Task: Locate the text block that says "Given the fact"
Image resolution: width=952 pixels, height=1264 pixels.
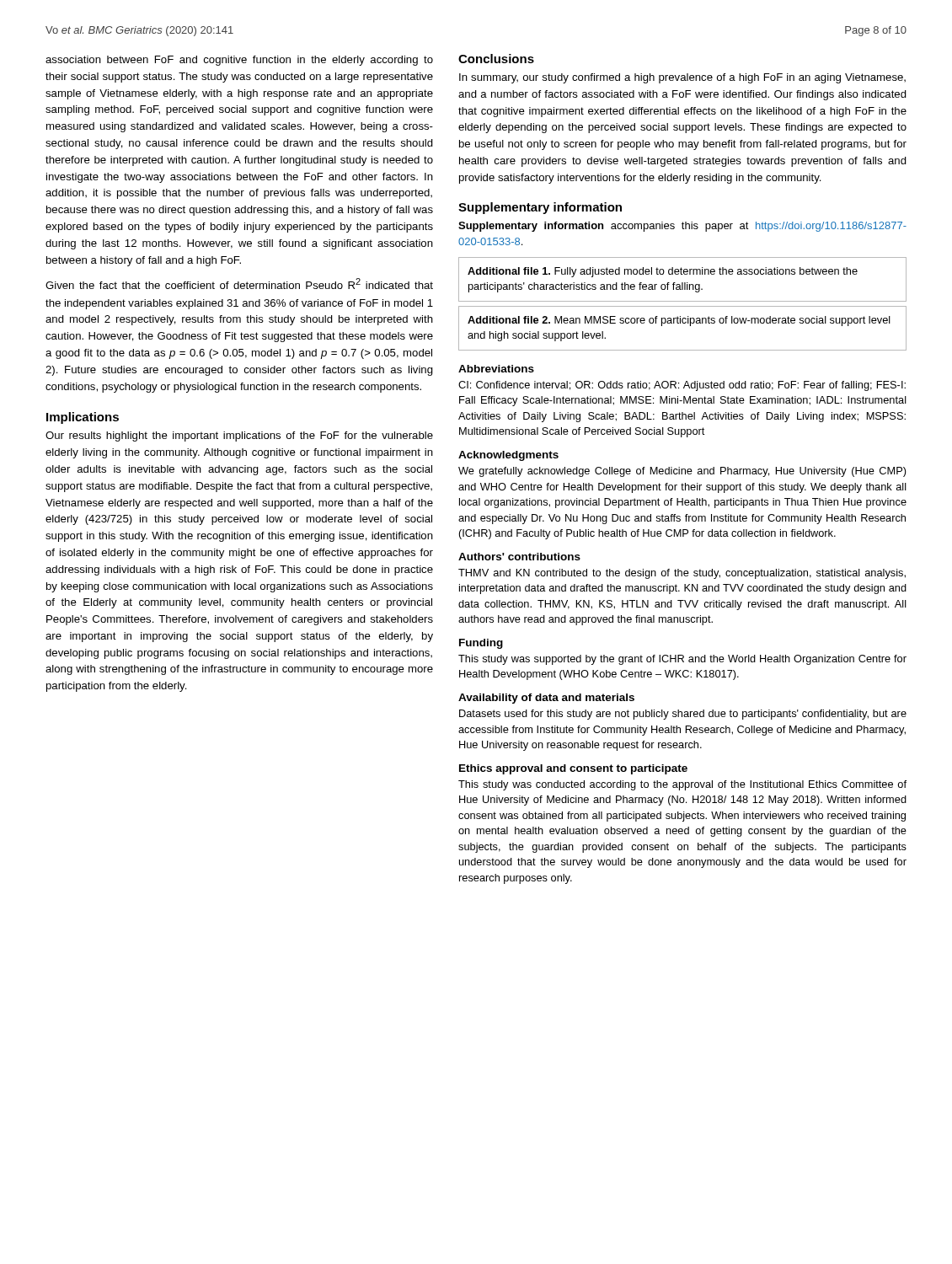Action: coord(239,335)
